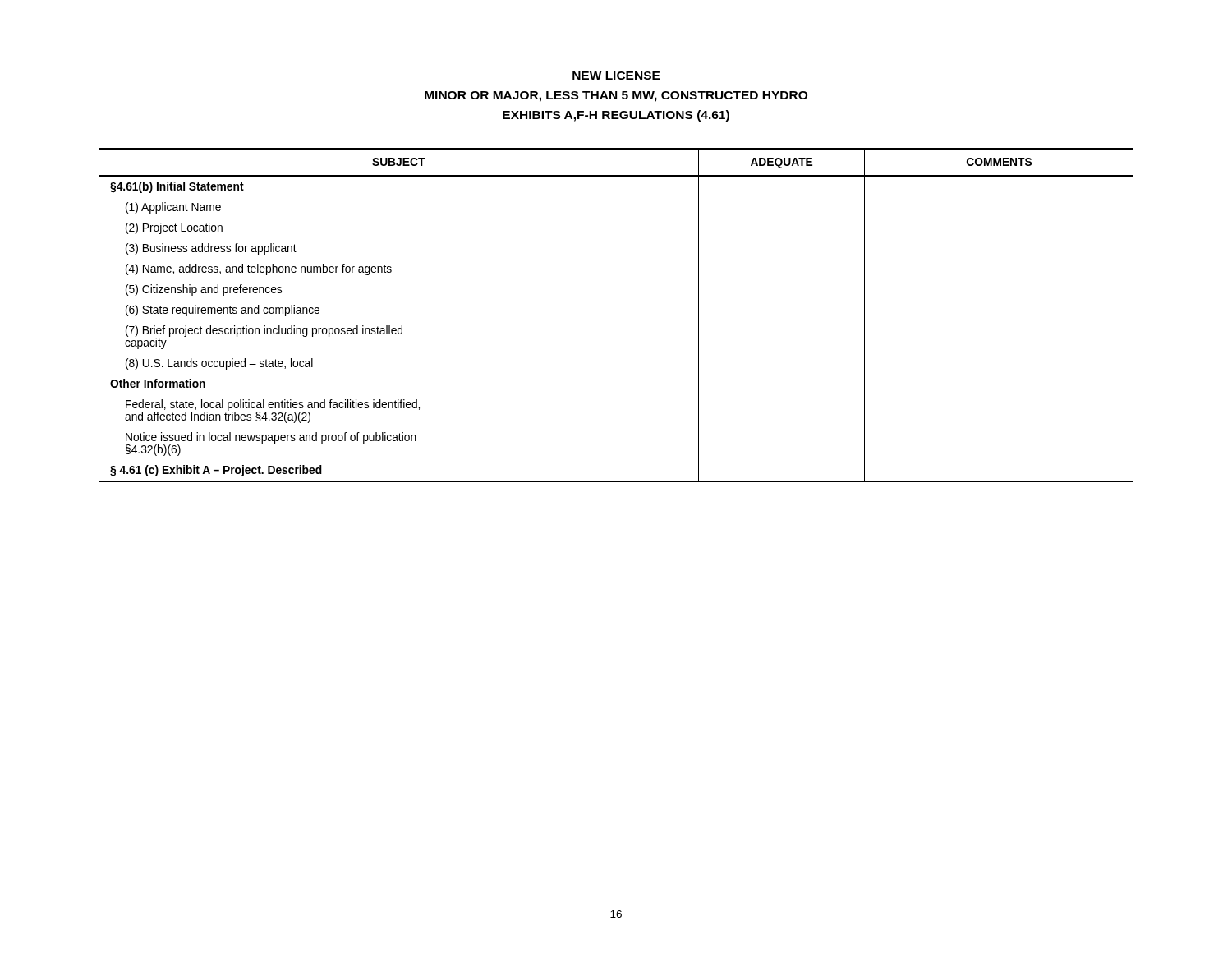1232x953 pixels.
Task: Click on the table containing "(7) Brief project description"
Action: tap(616, 315)
